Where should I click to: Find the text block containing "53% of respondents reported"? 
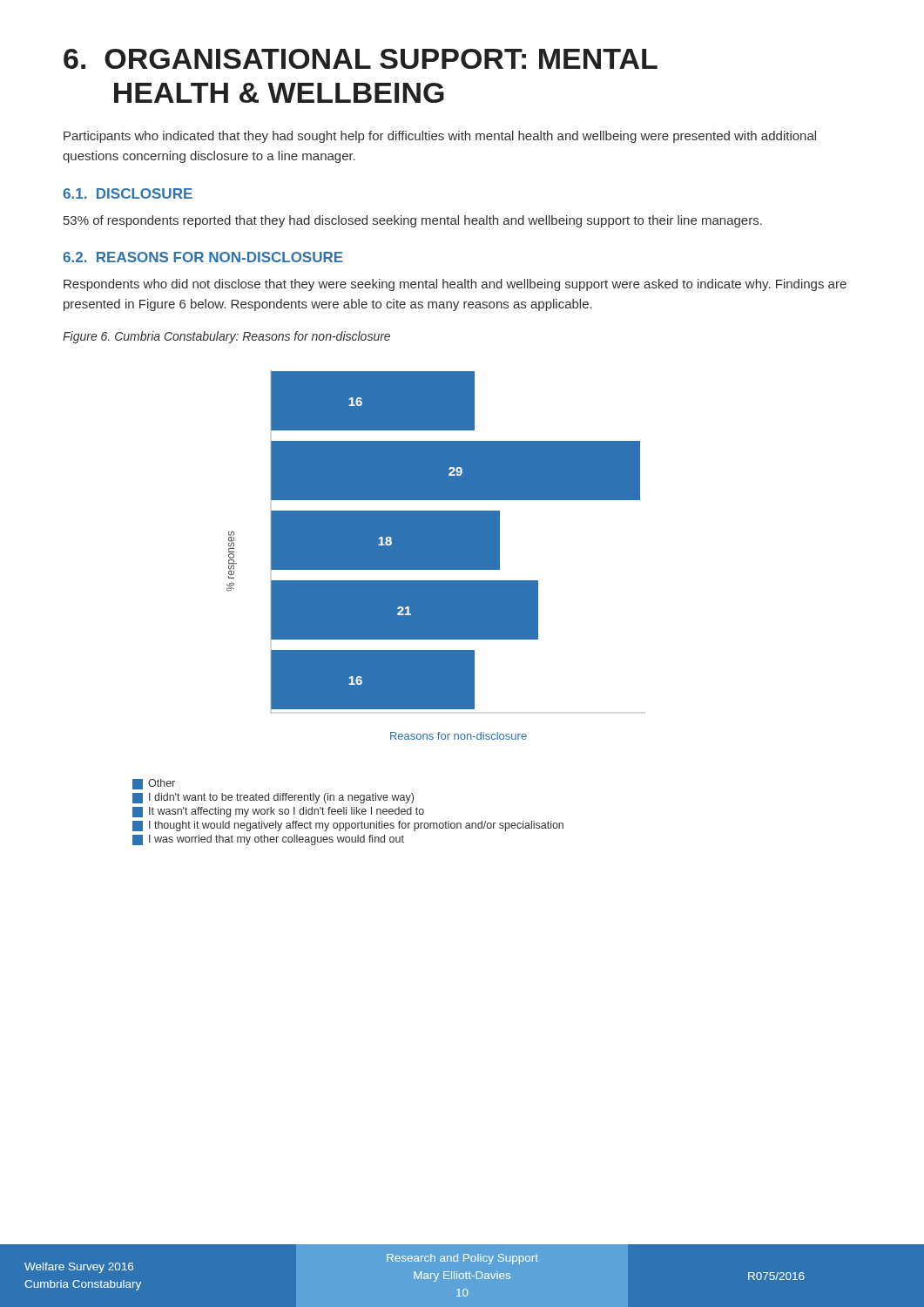(413, 220)
